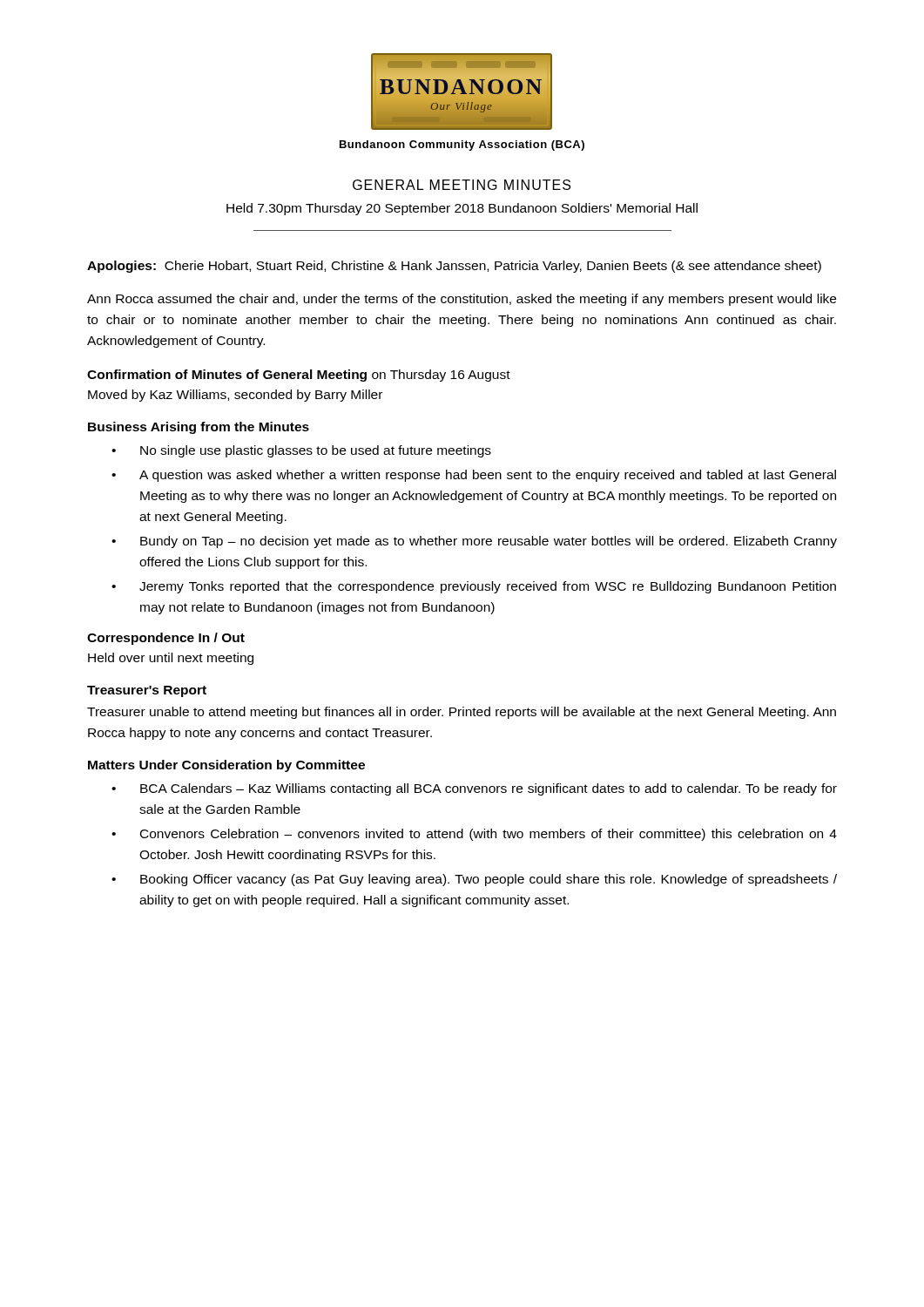
Task: Point to the block beginning "• BCA Calendars –"
Action: [x=474, y=799]
